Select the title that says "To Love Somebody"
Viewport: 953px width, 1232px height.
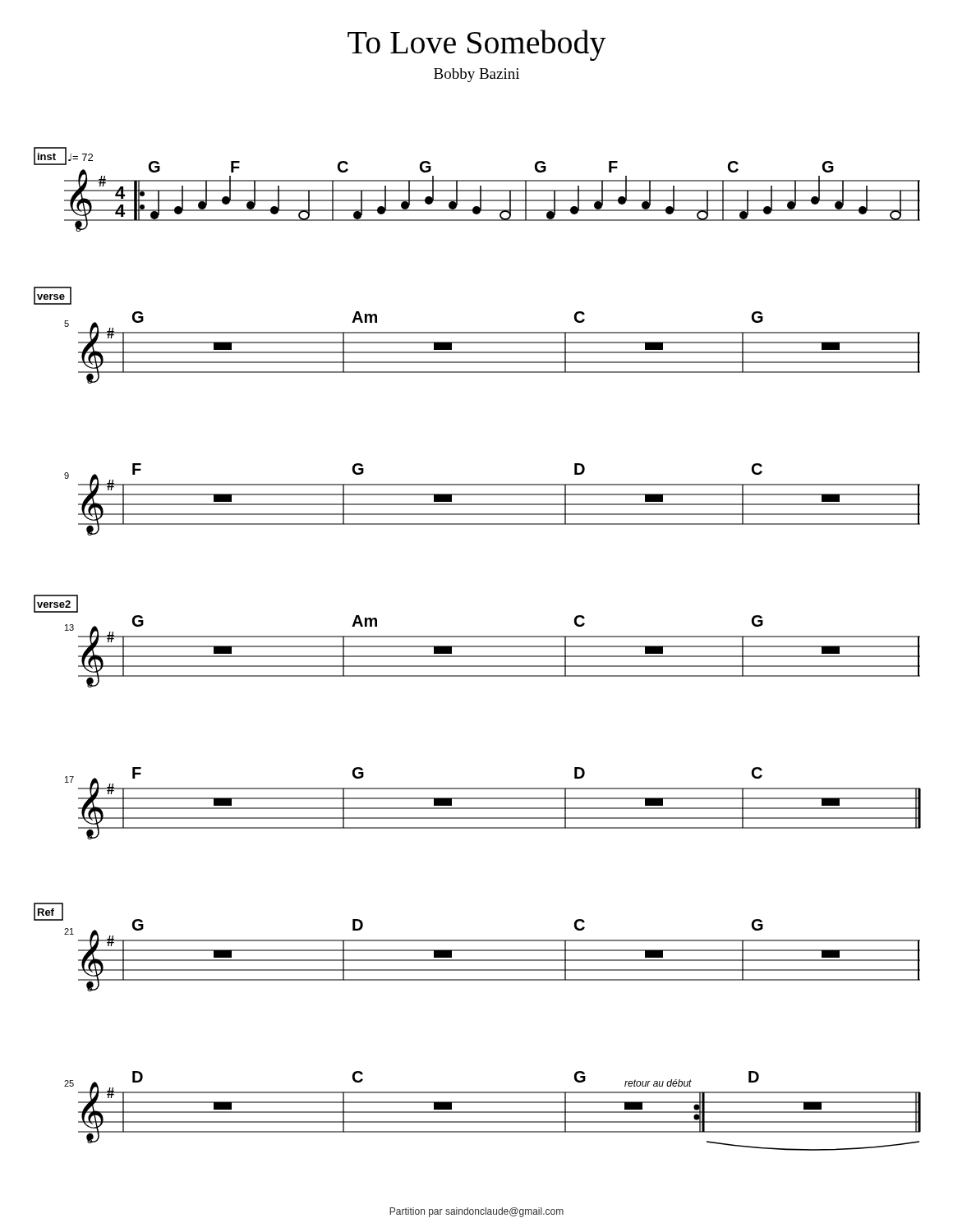tap(476, 42)
